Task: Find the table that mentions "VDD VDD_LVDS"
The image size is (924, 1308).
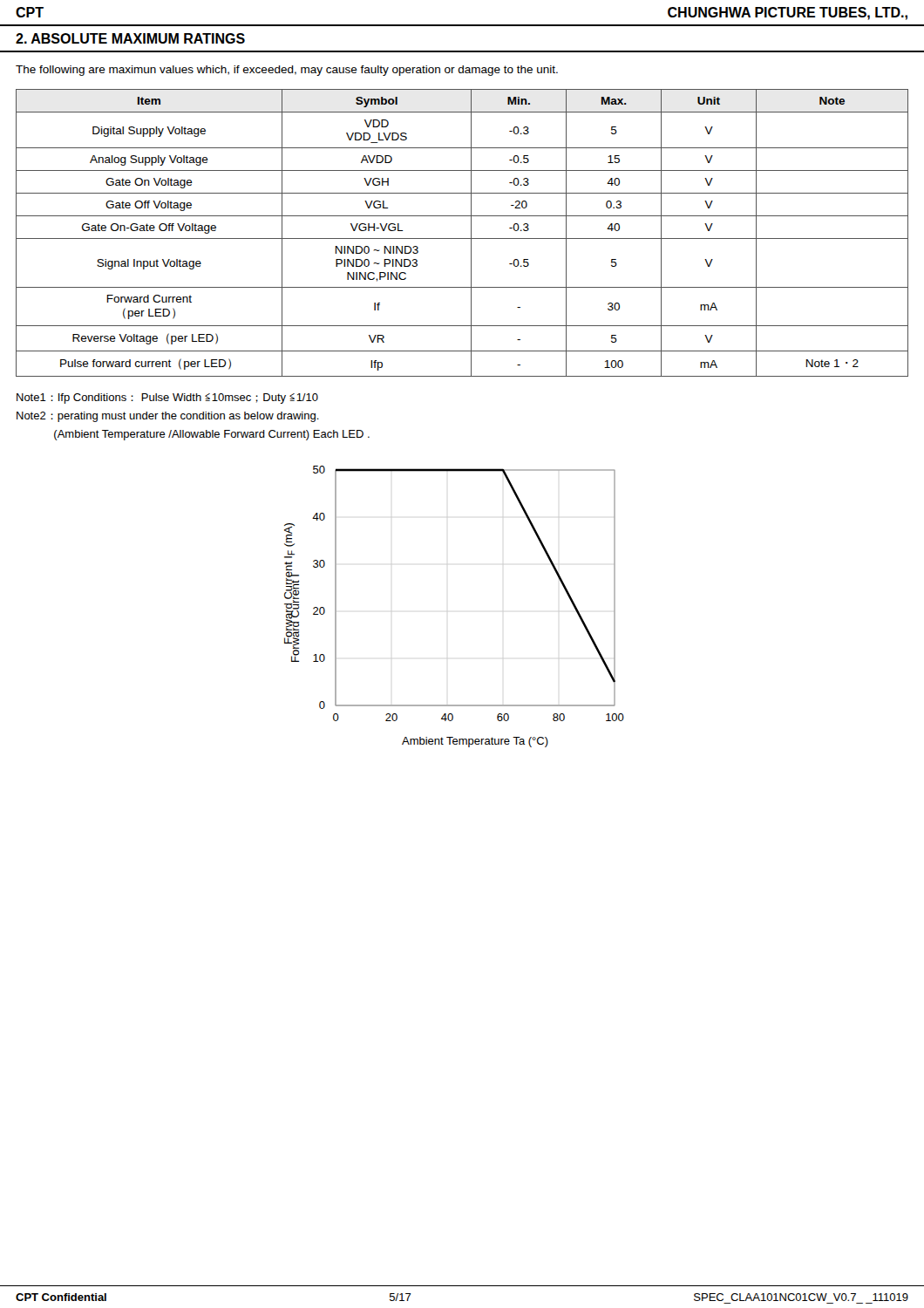Action: 462,233
